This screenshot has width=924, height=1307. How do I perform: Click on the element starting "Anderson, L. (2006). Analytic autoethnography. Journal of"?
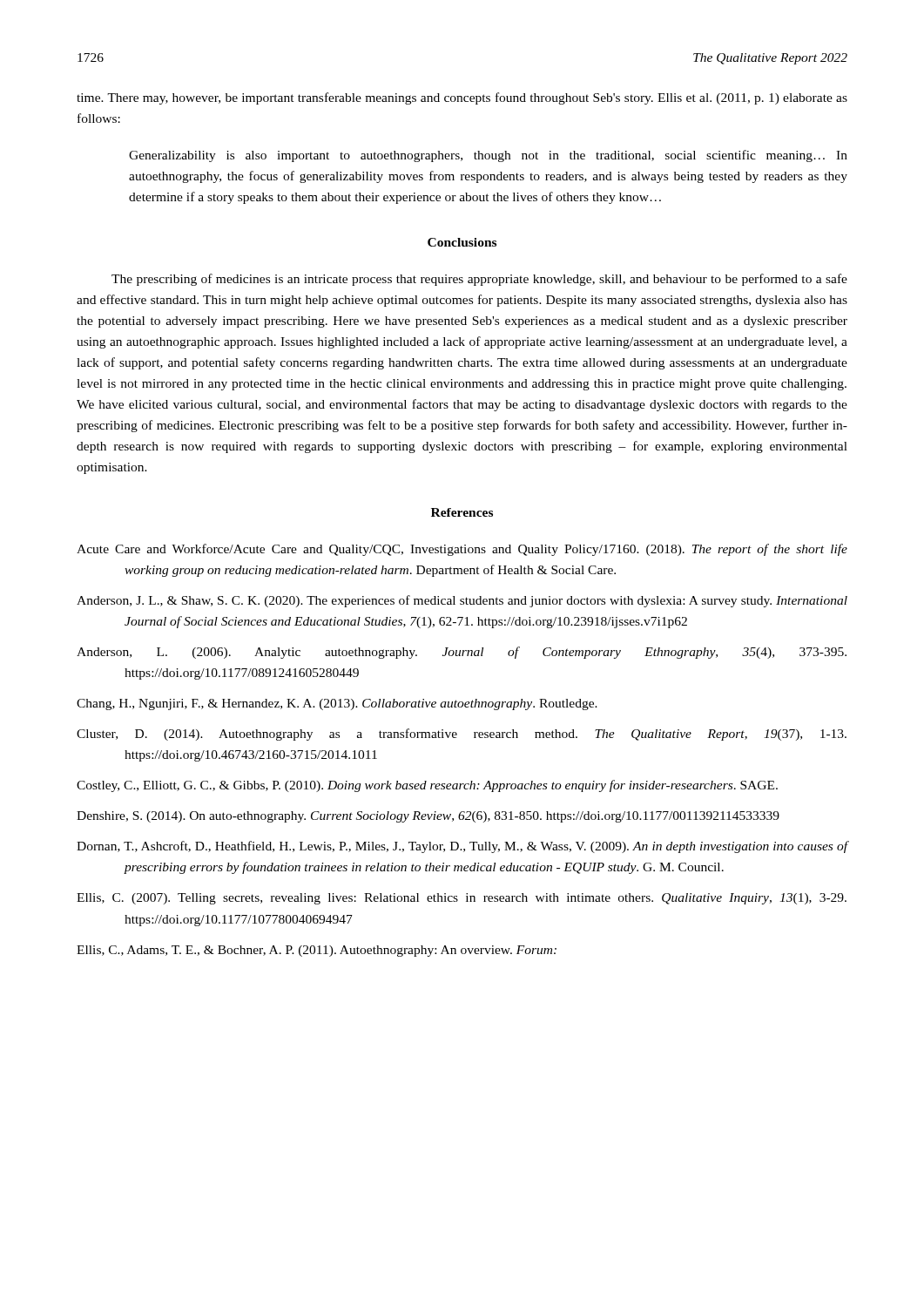coord(462,662)
